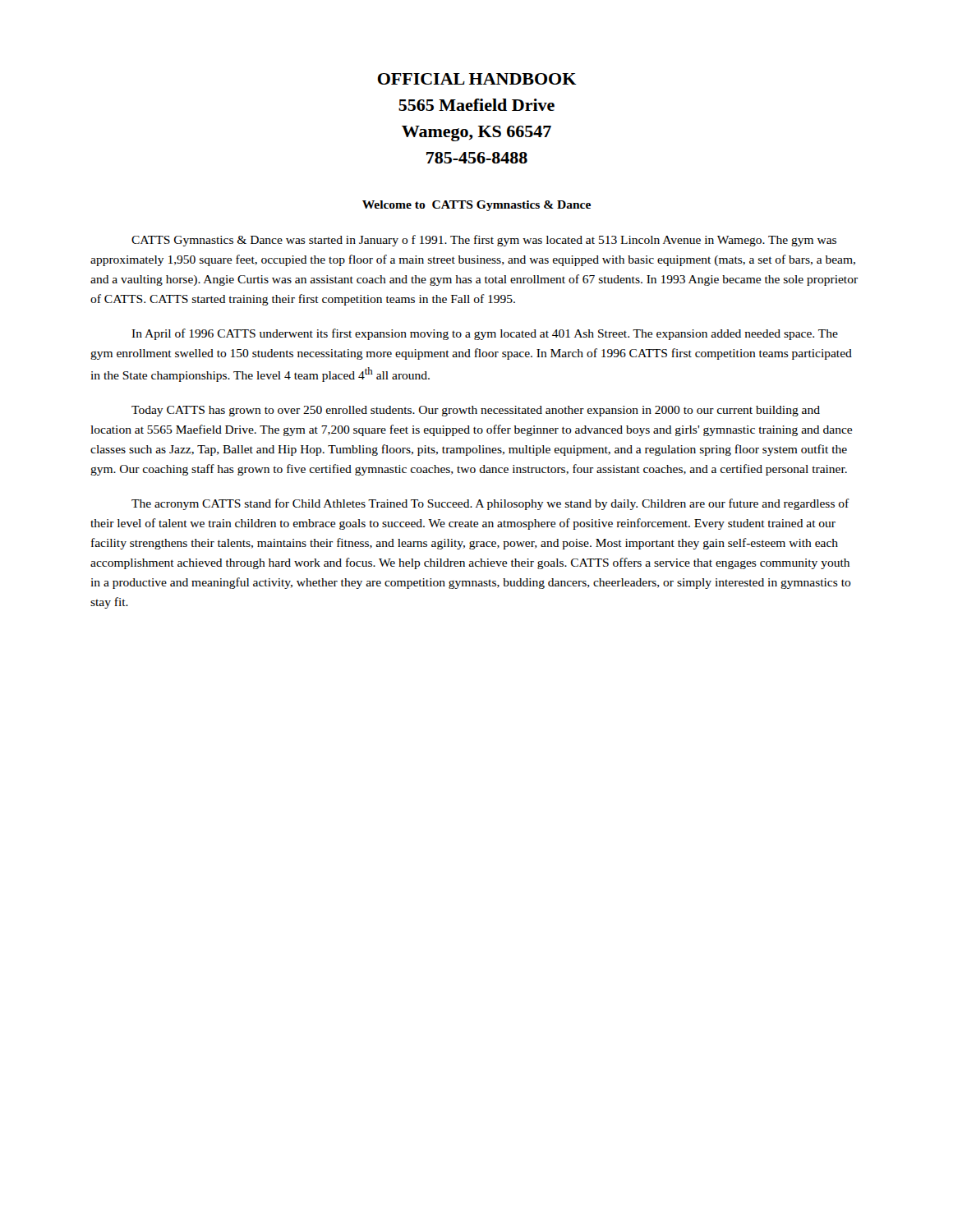Click the passage that begins "In April of"
Viewport: 953px width, 1232px height.
tap(476, 354)
